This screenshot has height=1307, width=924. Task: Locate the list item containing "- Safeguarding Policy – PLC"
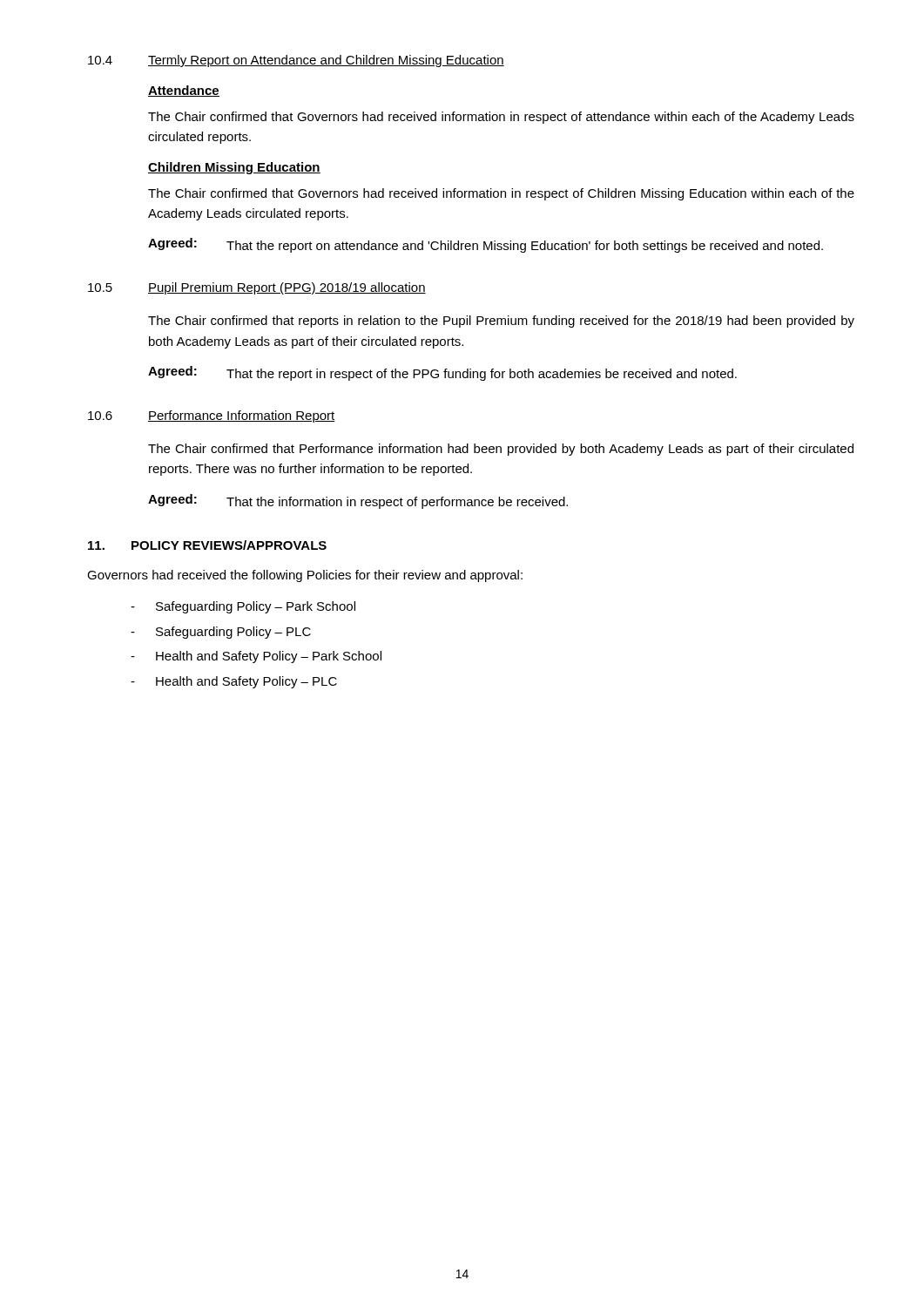(x=221, y=633)
